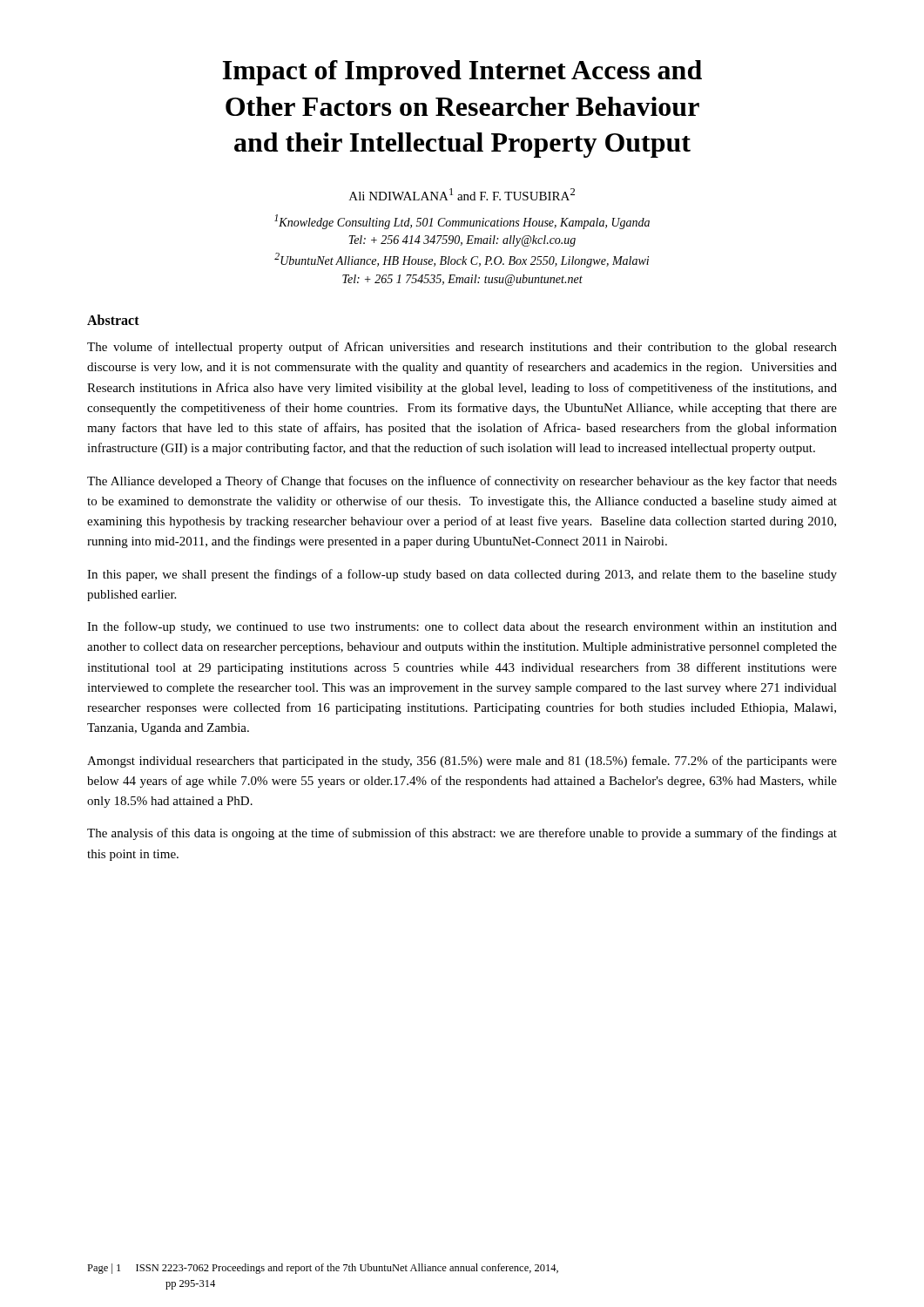The image size is (924, 1307).
Task: Find the text block that reads "Ali NDIWALANA1 and F."
Action: point(462,194)
